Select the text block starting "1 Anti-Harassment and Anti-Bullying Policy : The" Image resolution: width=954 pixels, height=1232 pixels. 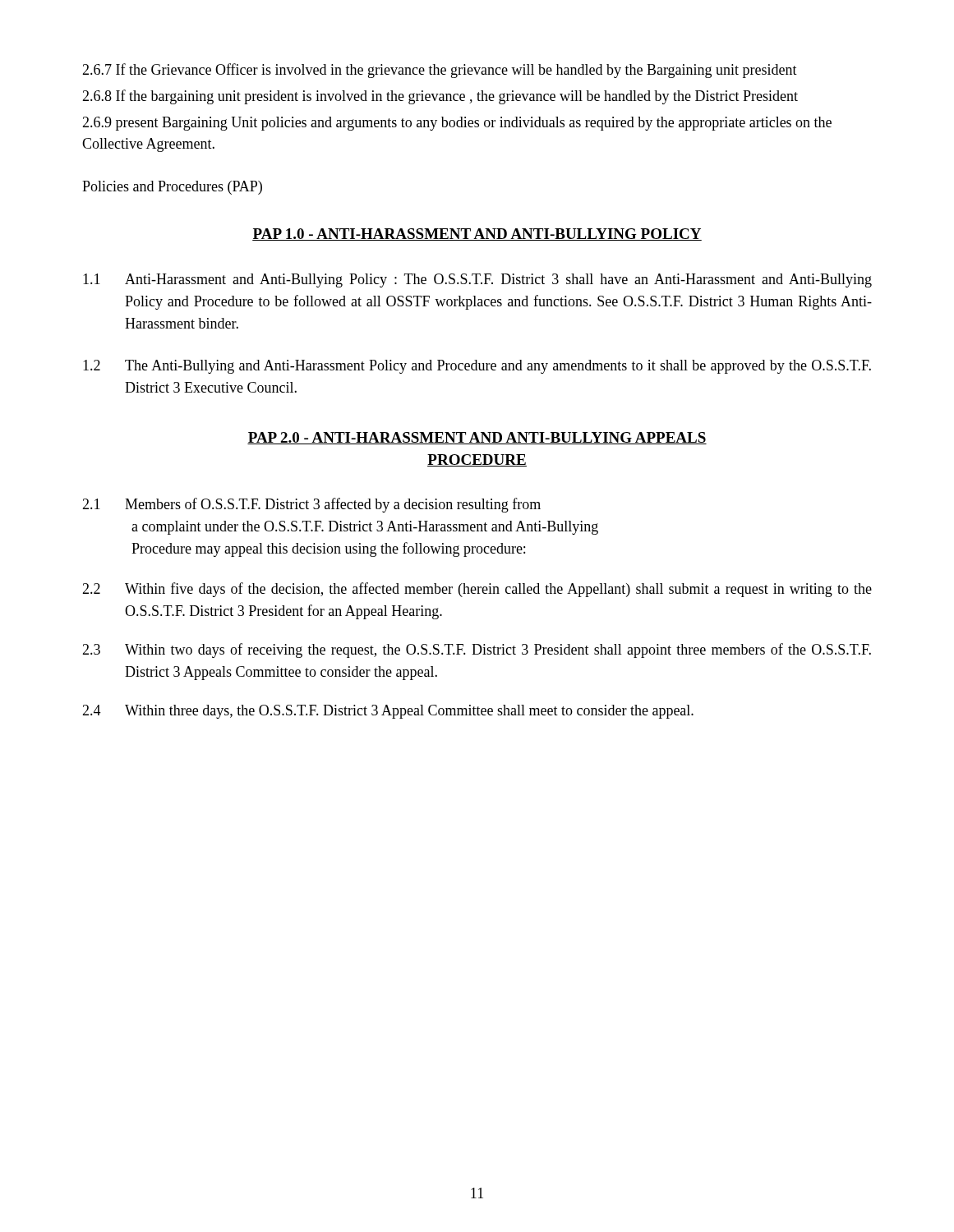tap(477, 302)
